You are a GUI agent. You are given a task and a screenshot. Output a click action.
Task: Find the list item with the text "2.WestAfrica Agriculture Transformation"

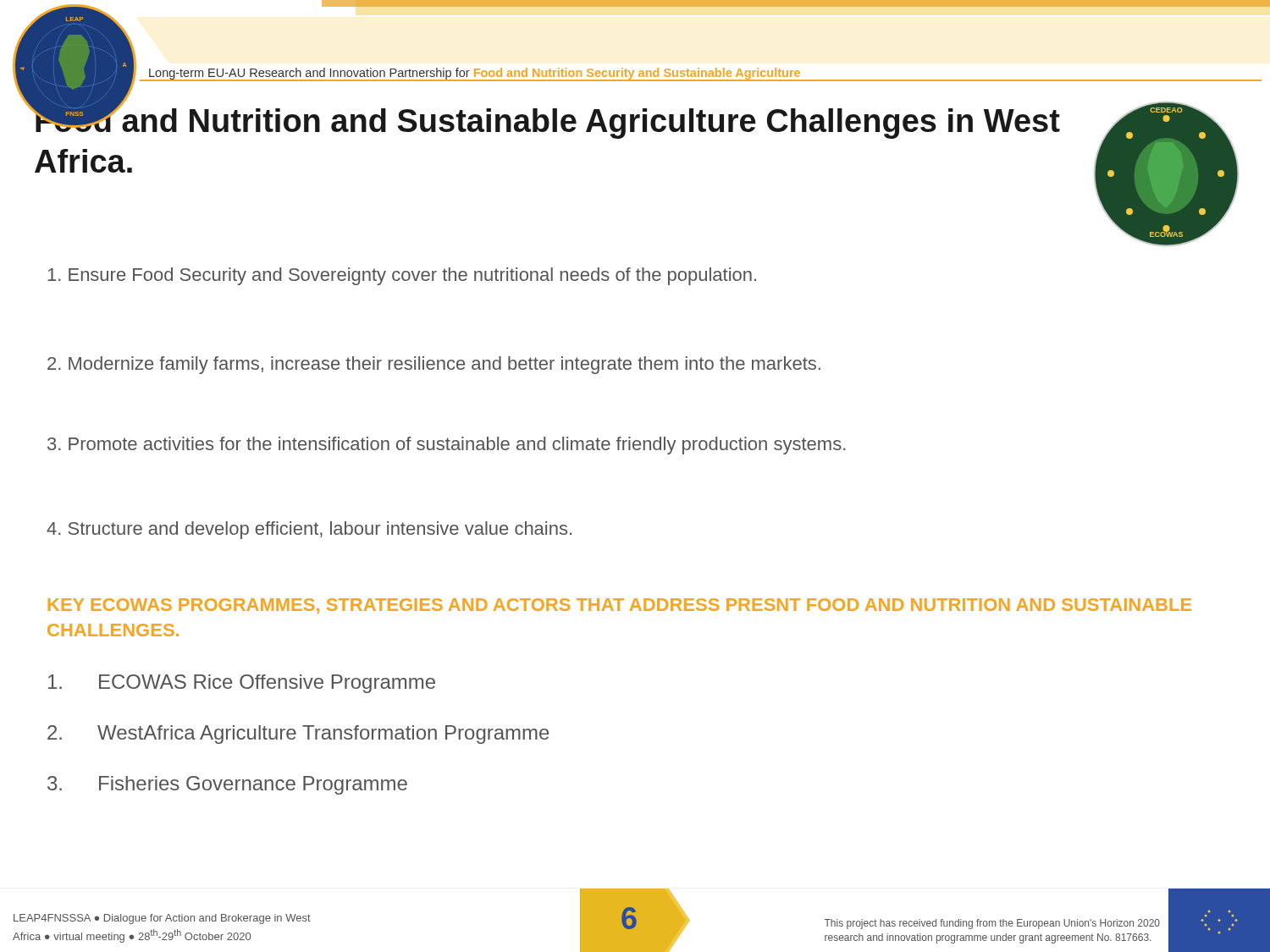tap(298, 733)
